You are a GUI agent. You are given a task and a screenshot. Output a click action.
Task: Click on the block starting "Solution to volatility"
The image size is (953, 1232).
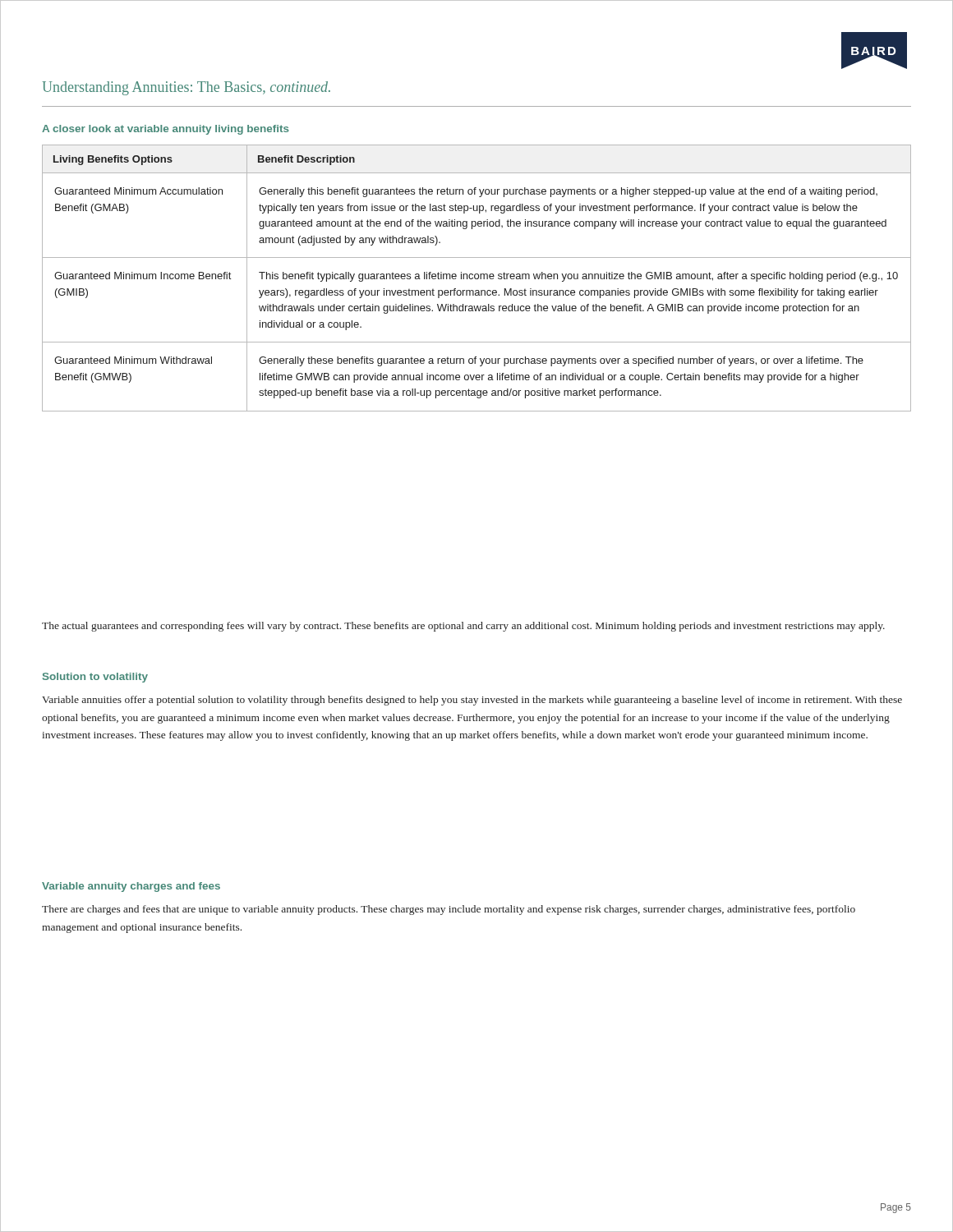(95, 676)
